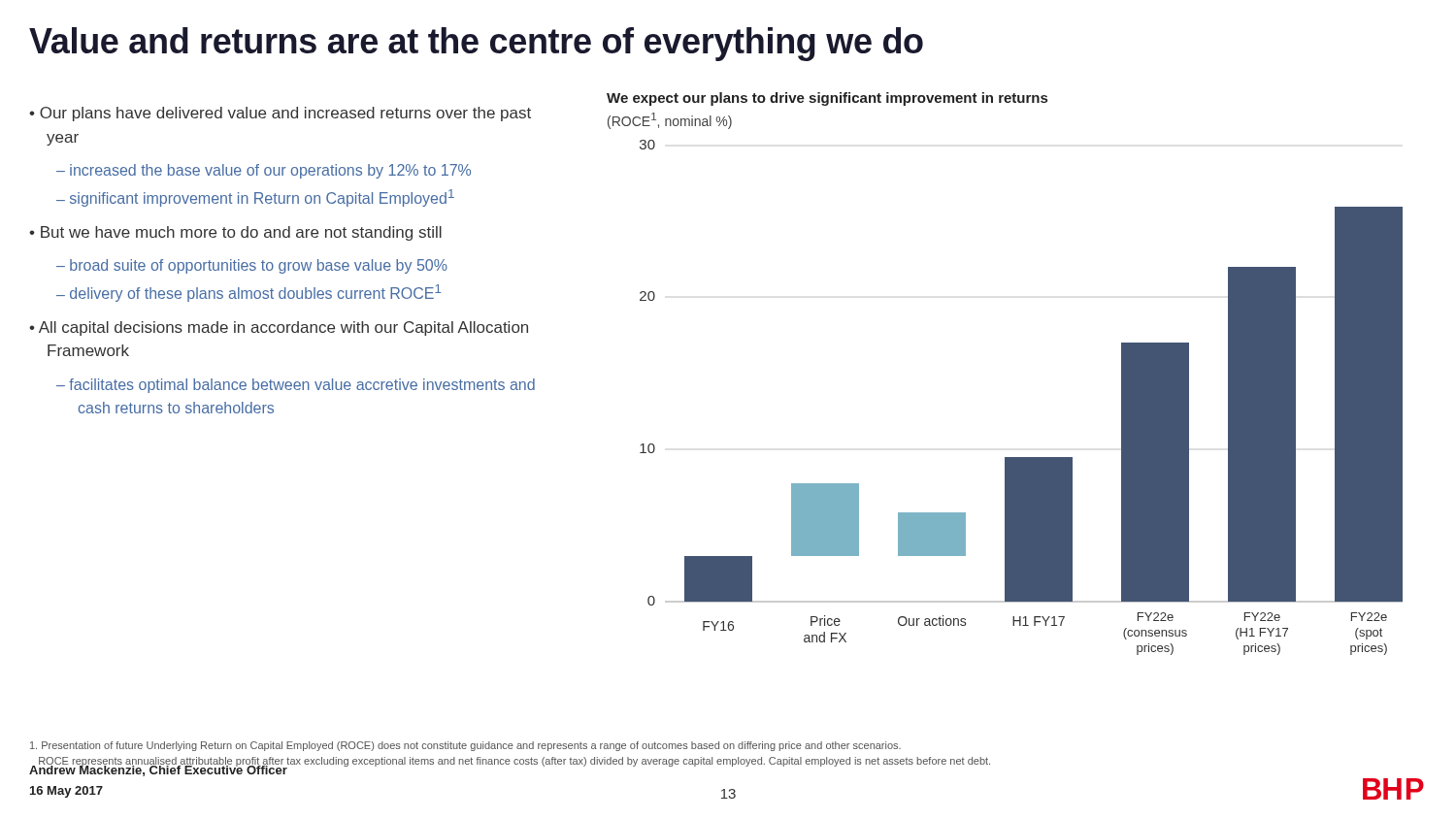The height and width of the screenshot is (819, 1456).
Task: Locate the block of text that opens with "significant improvement in Return on Capital"
Action: (262, 197)
